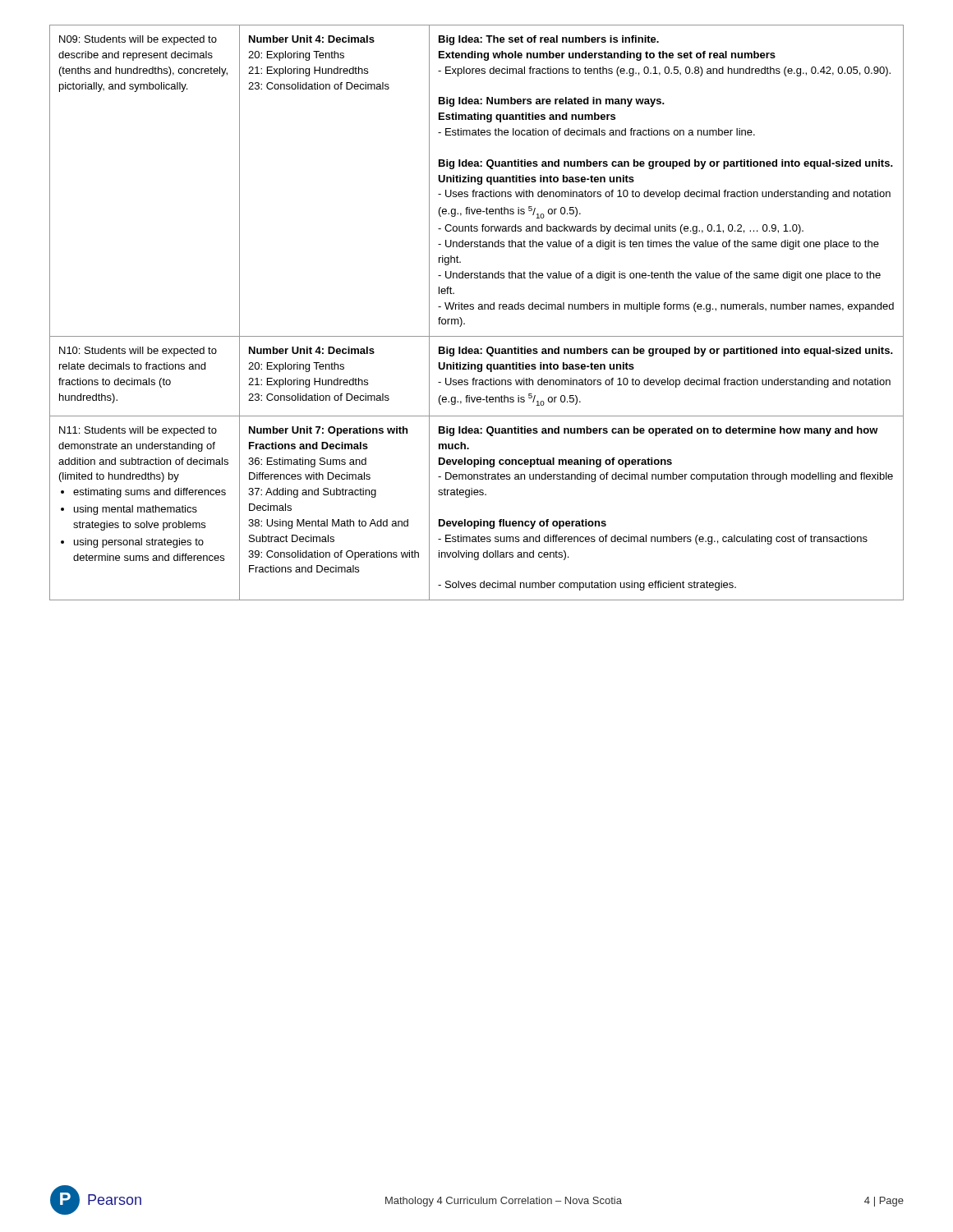
Task: Click on the table containing "N09: Students will"
Action: tap(476, 313)
